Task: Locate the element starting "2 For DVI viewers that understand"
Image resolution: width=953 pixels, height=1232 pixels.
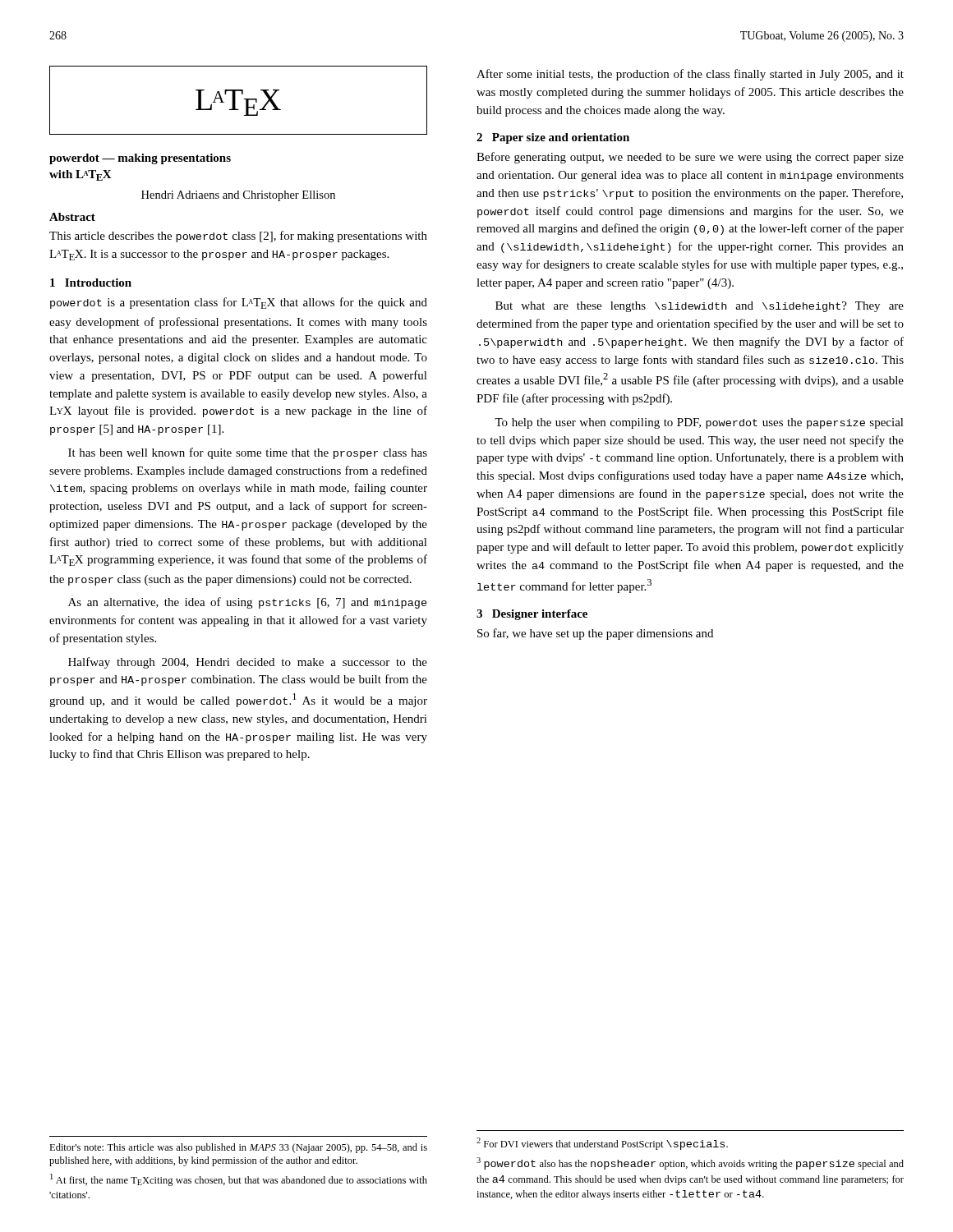Action: coord(690,1169)
